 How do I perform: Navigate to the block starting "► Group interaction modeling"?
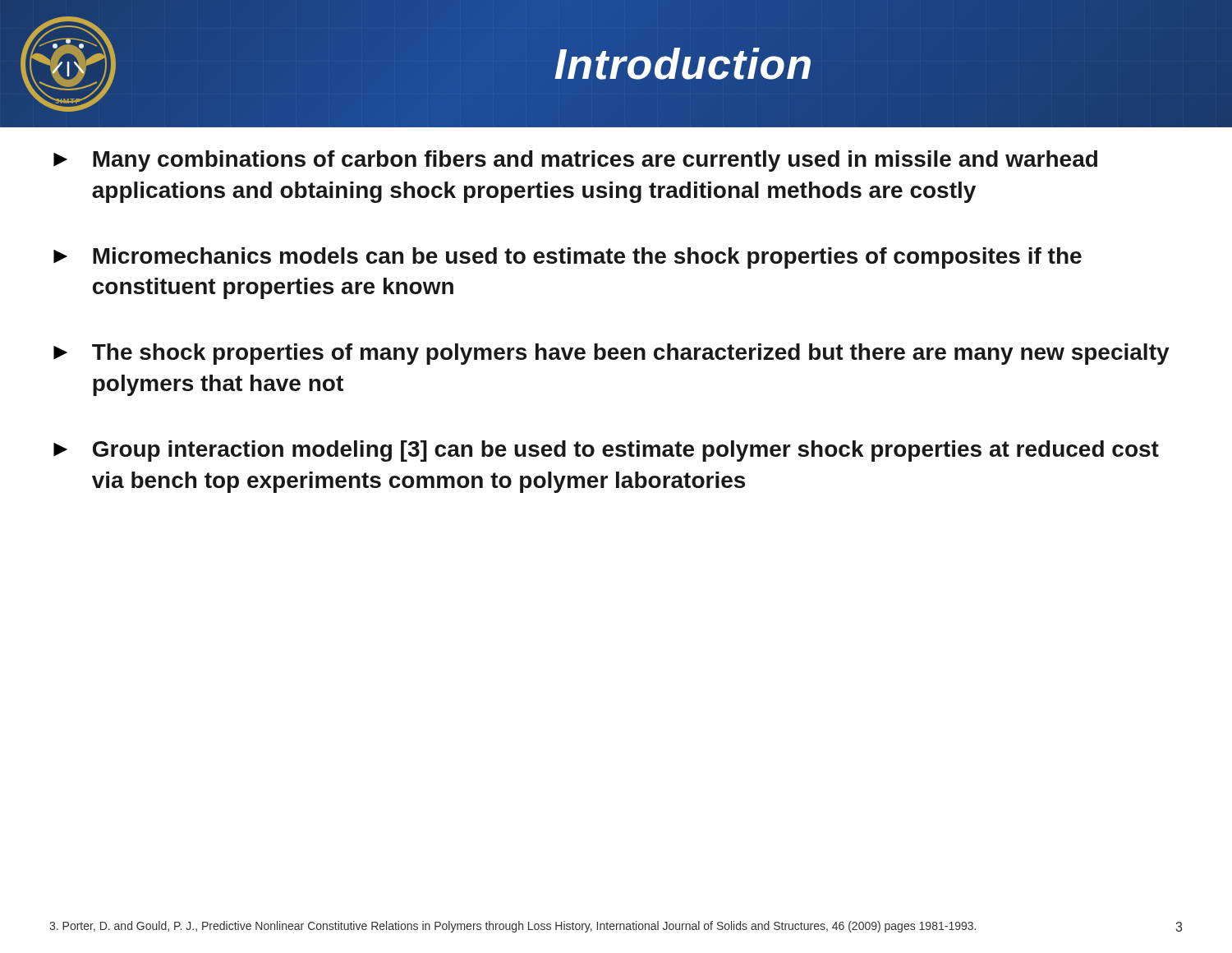[x=616, y=465]
